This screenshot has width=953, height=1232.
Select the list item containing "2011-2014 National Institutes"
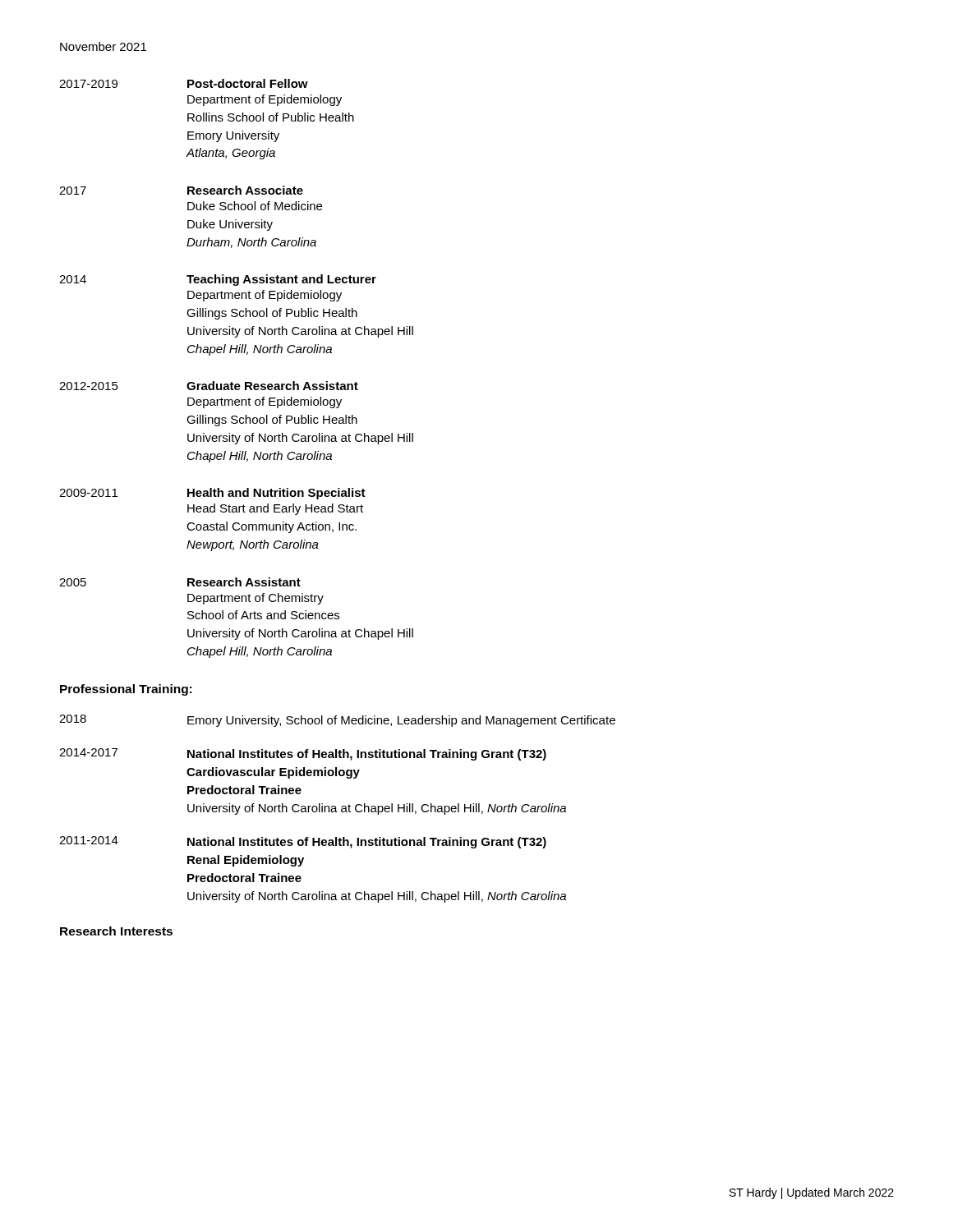[x=303, y=842]
